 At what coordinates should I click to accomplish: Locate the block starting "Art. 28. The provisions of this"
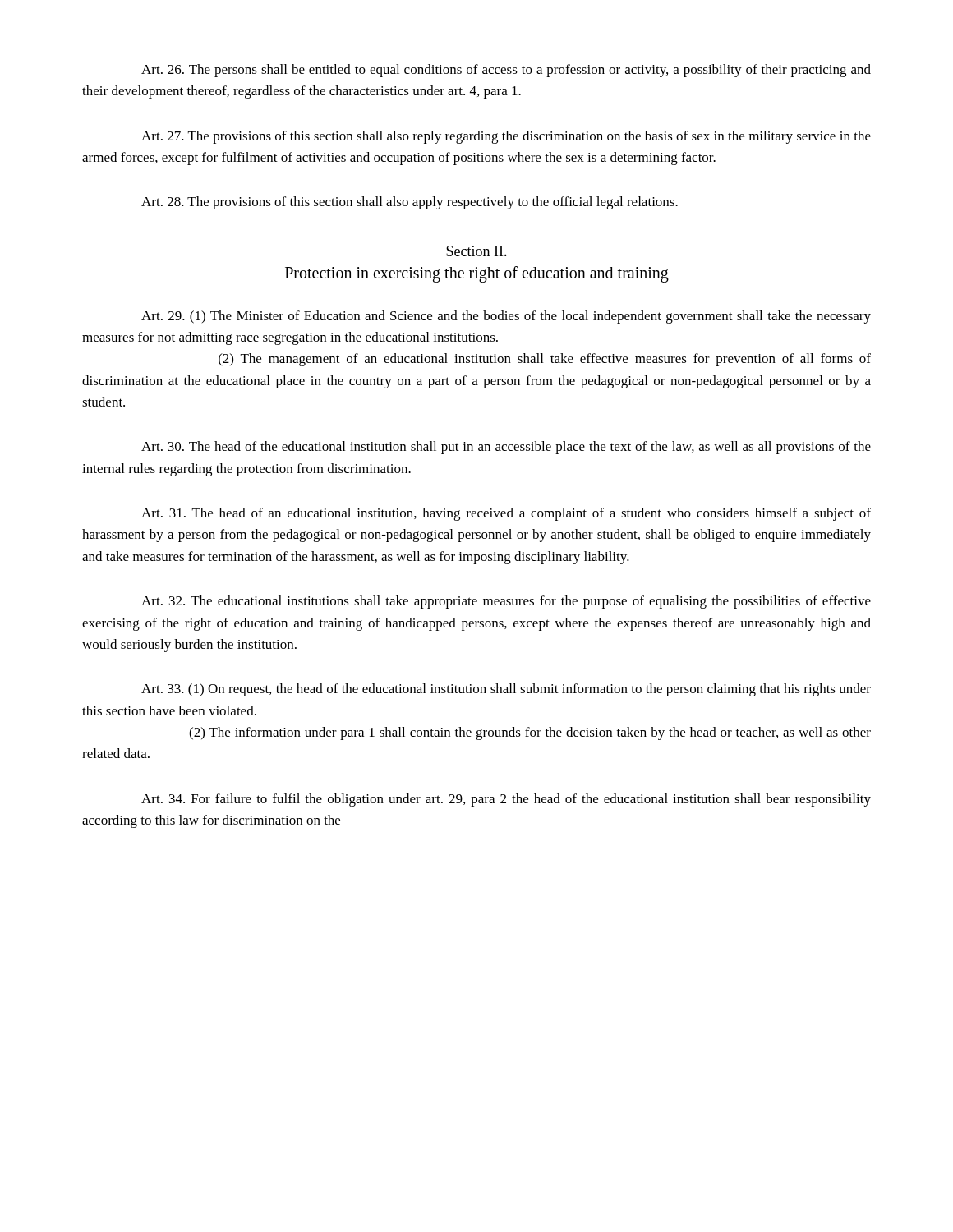476,202
